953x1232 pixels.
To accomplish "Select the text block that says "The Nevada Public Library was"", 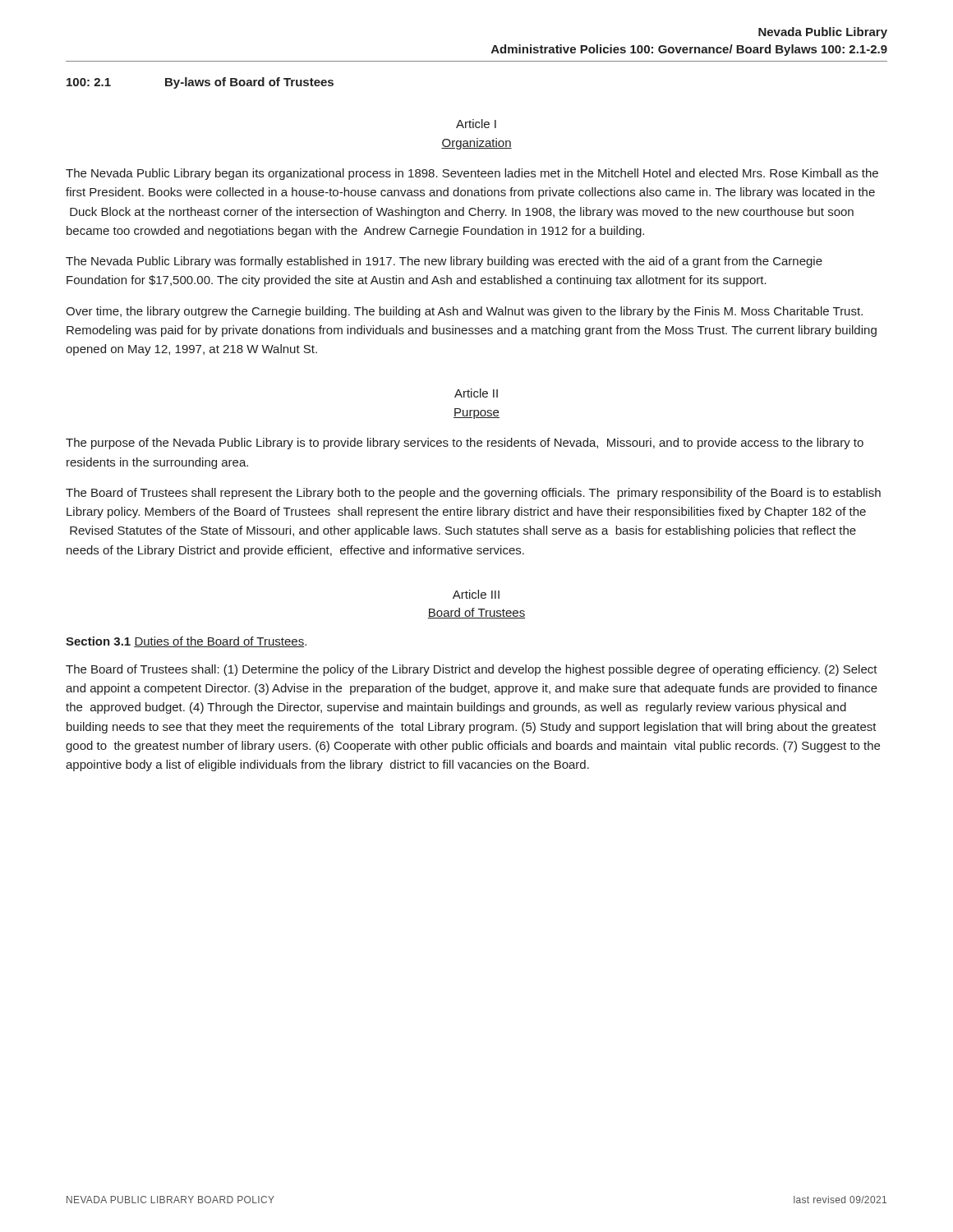I will [444, 270].
